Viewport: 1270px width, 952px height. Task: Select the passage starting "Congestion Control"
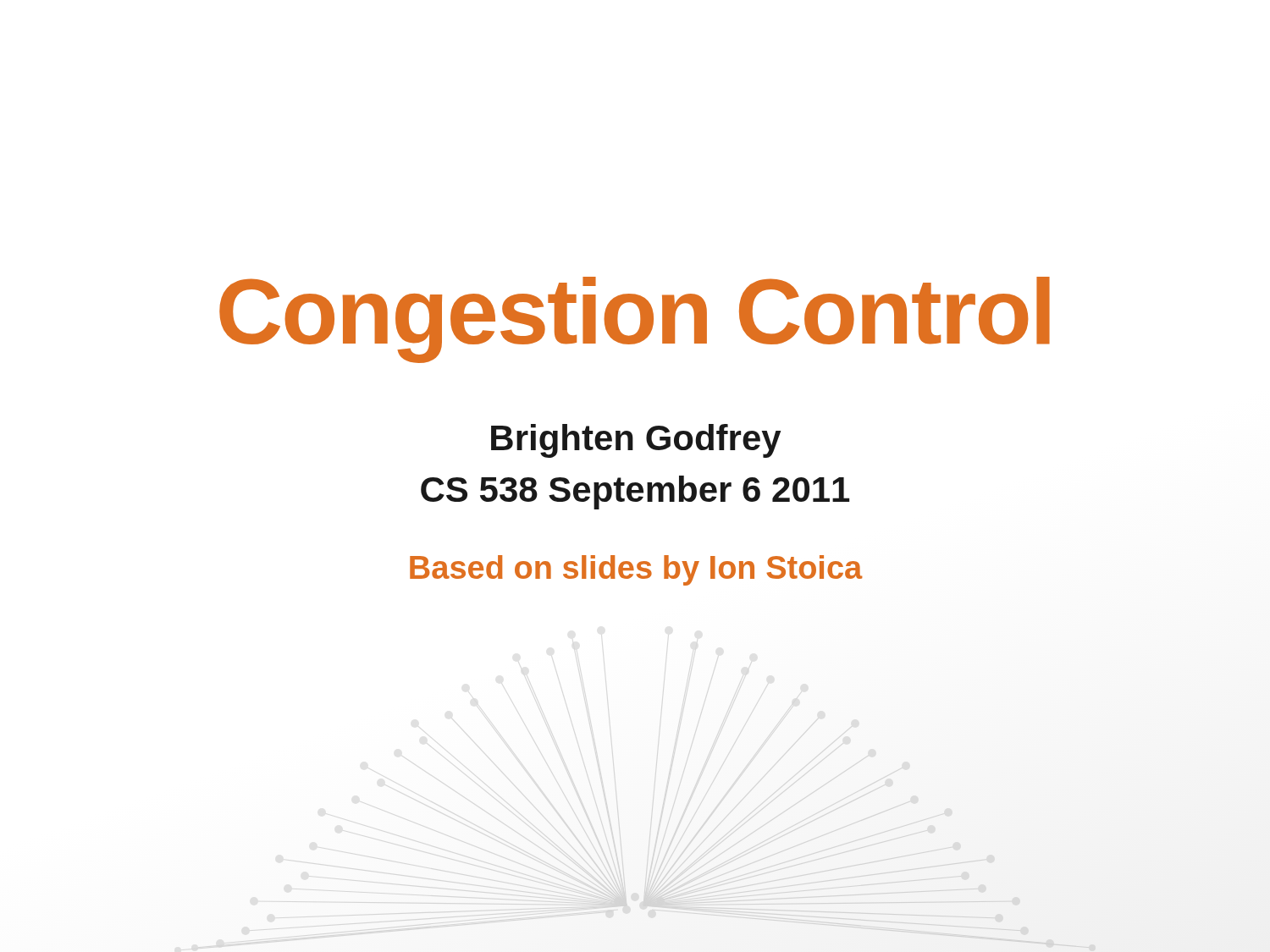(x=635, y=311)
